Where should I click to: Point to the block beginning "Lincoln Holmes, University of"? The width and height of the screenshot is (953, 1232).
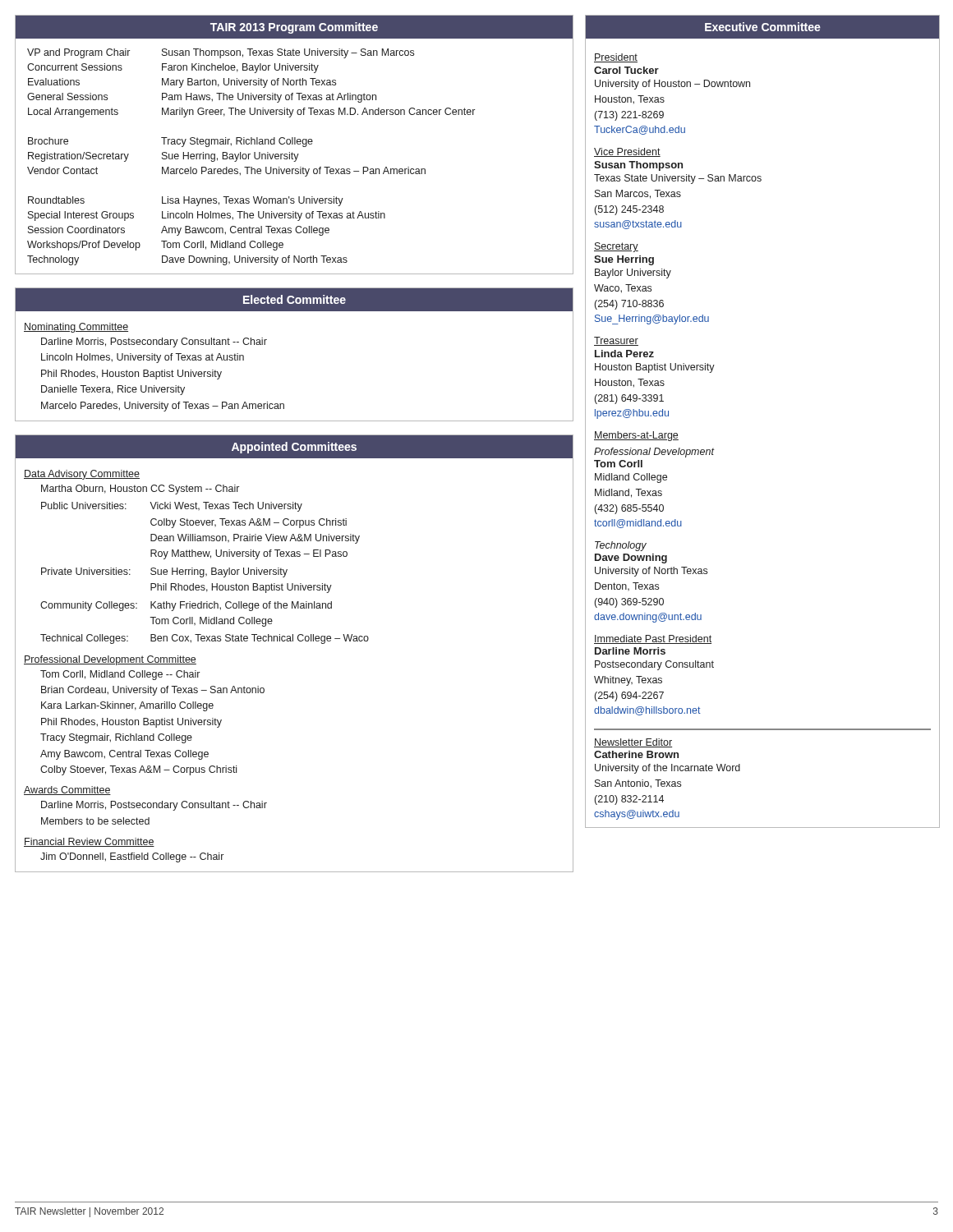pos(142,358)
